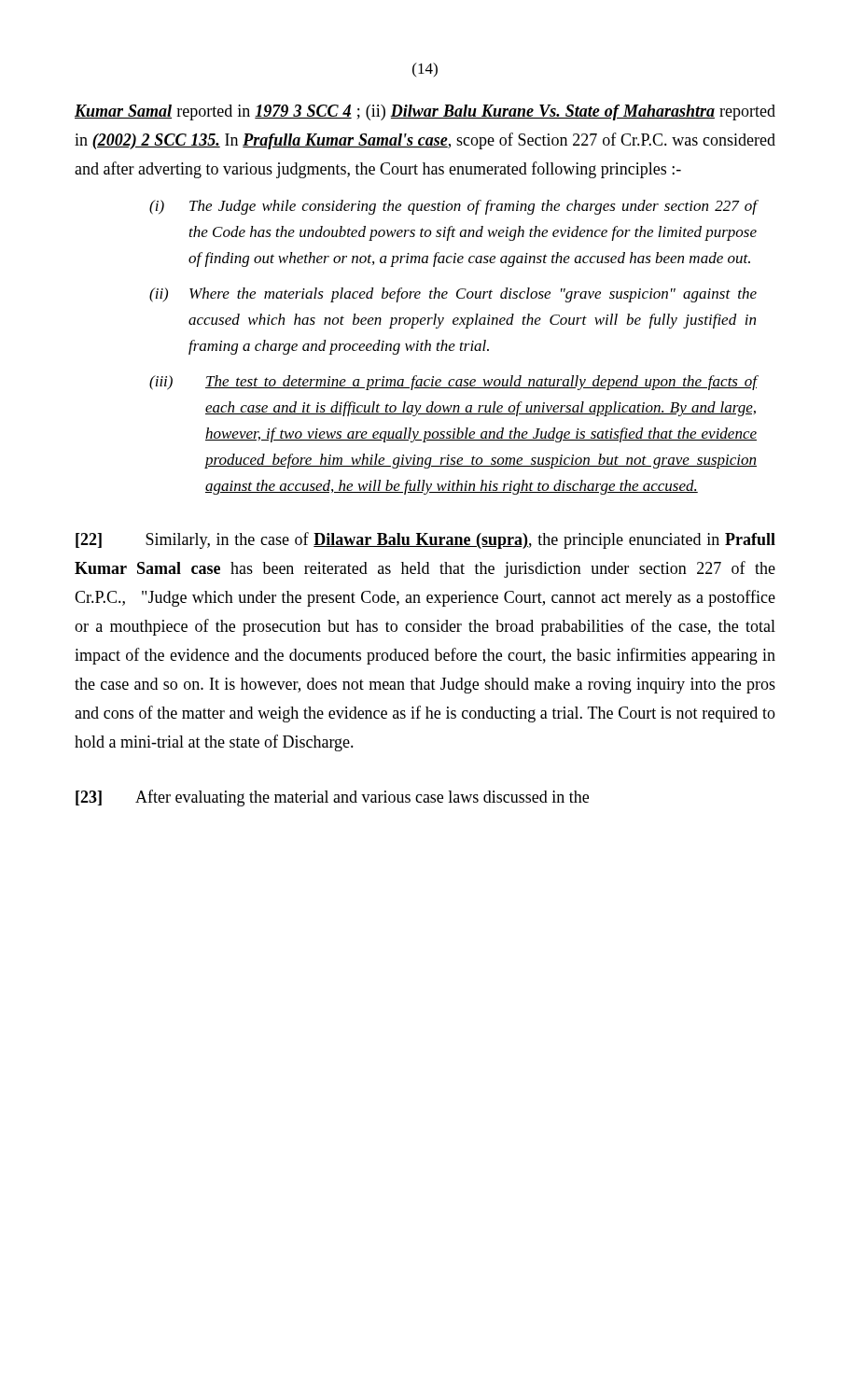Select the region starting "(i) The Judge"
850x1400 pixels.
[x=453, y=232]
